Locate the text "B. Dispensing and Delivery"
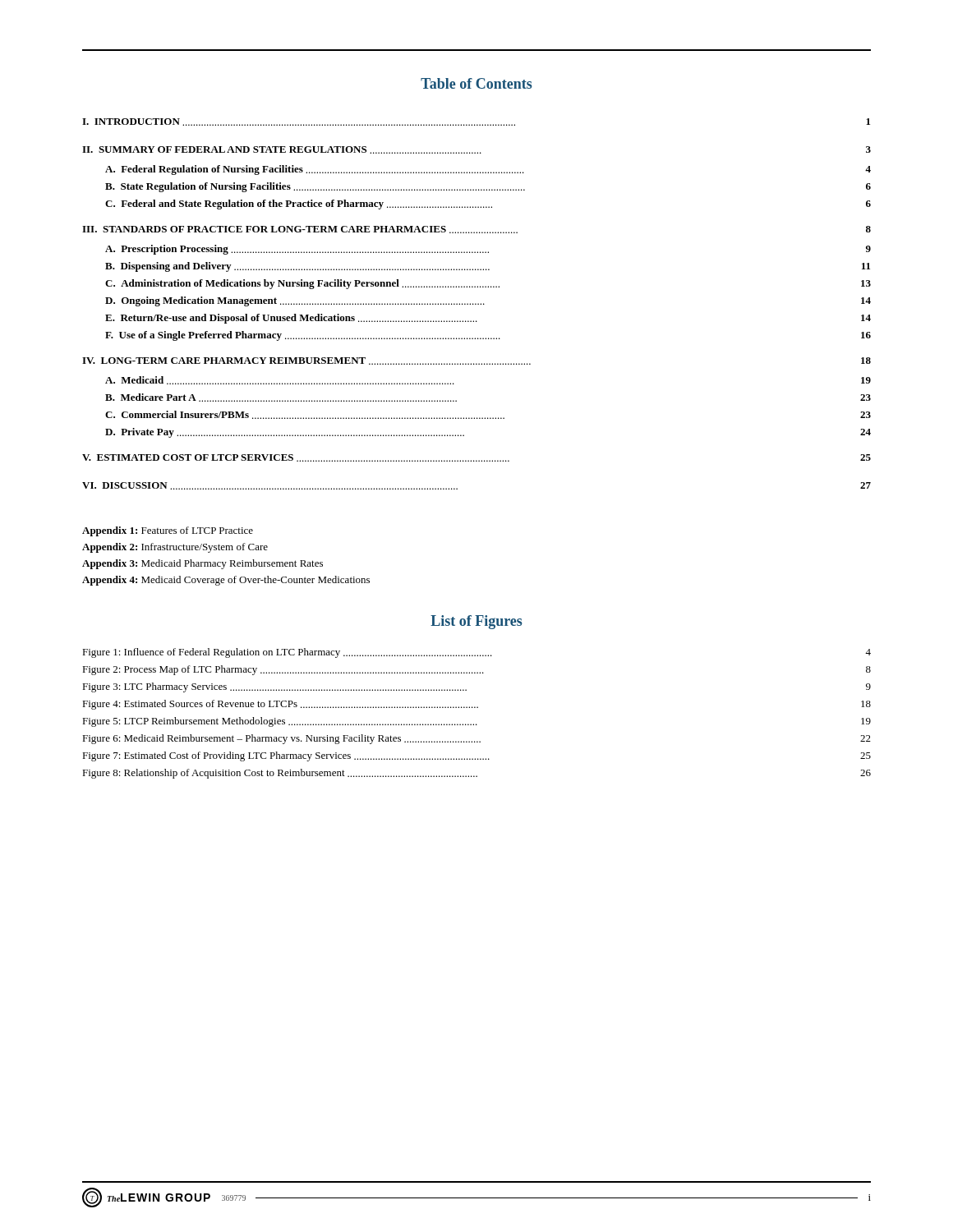The image size is (953, 1232). point(488,266)
